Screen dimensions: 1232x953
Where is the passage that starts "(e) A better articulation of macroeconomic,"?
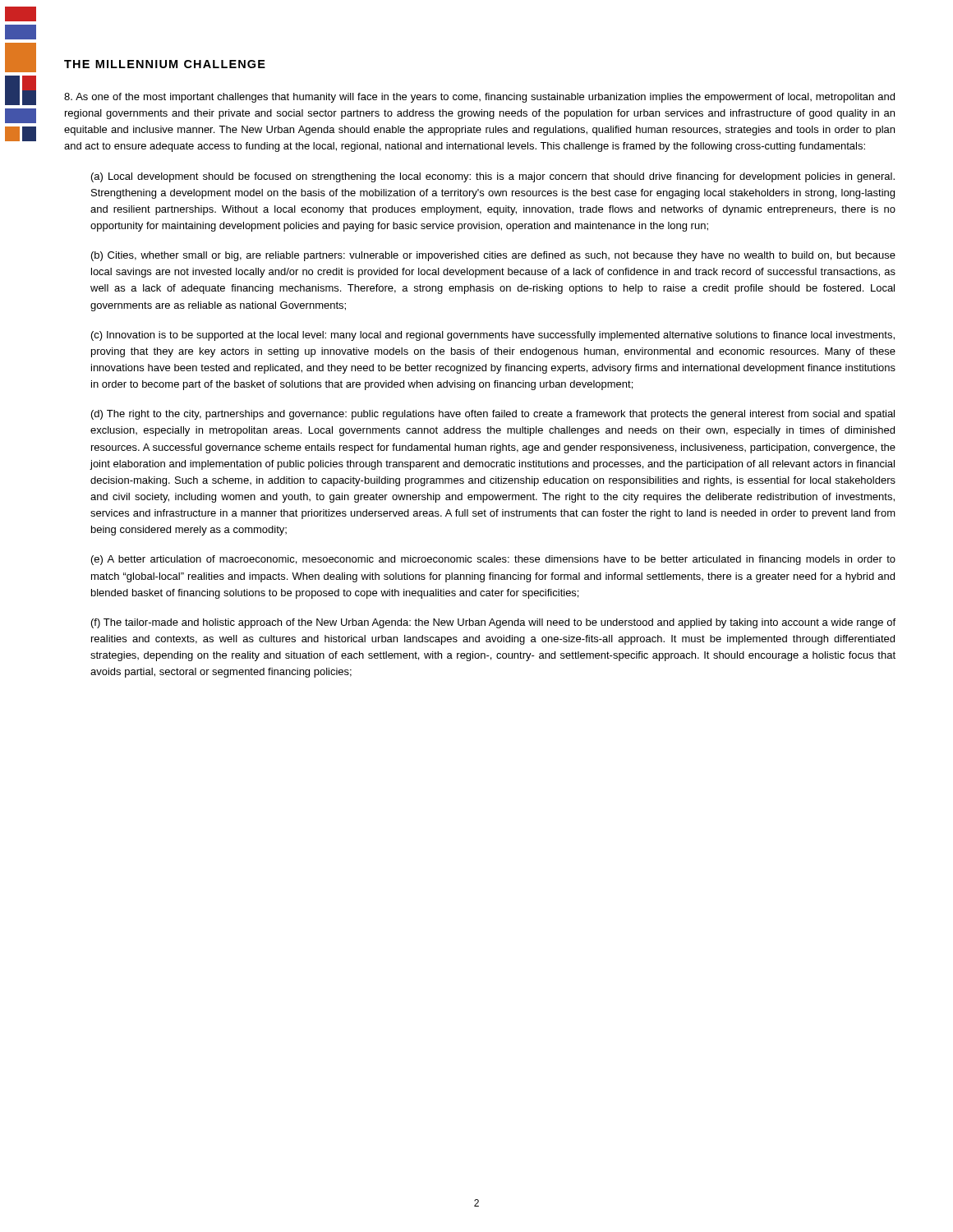(493, 576)
